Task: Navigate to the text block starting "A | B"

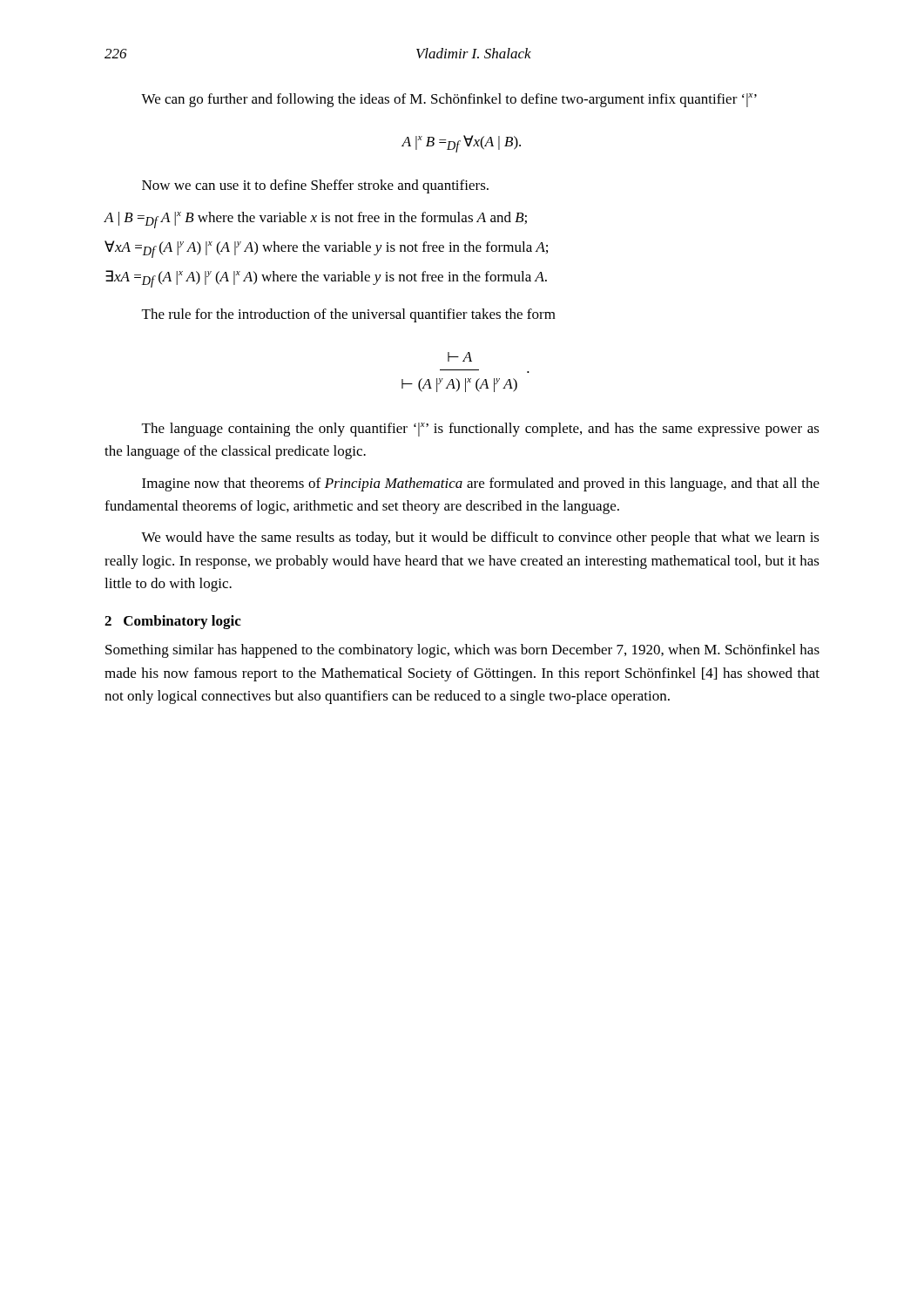Action: [462, 219]
